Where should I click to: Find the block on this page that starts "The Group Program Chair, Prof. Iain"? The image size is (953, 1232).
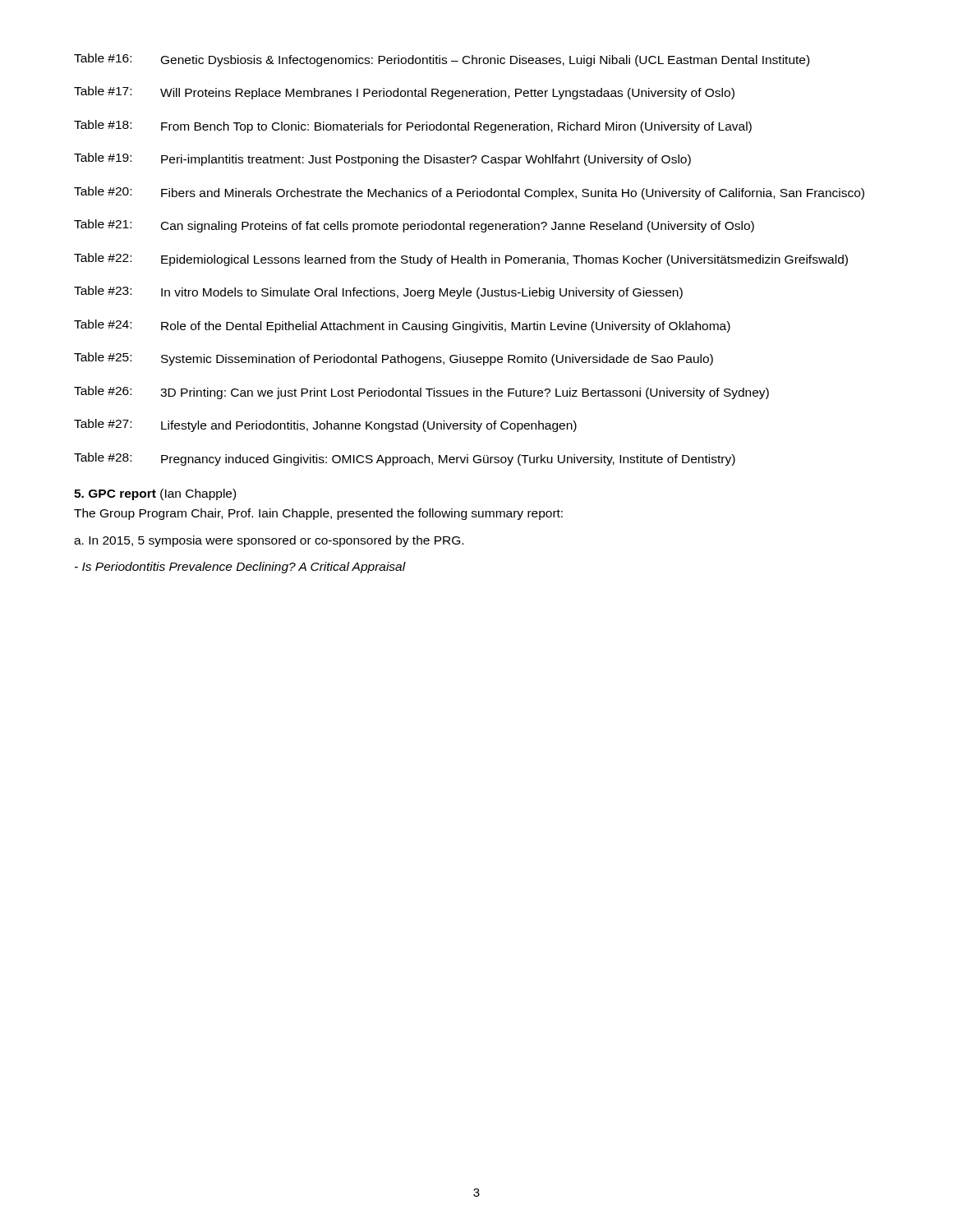(319, 513)
